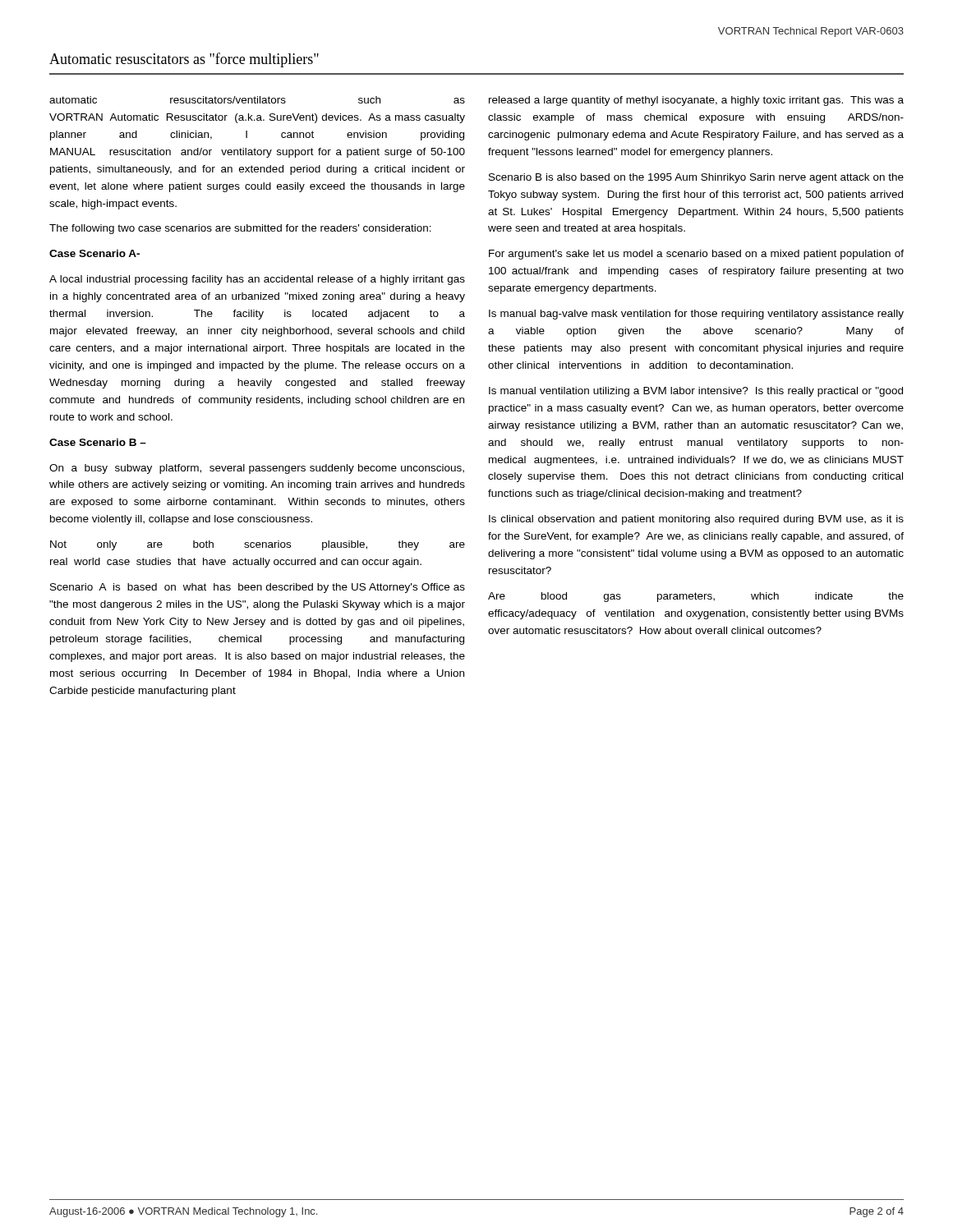Locate the passage starting "Is manual bag-valve mask ventilation for"
The height and width of the screenshot is (1232, 953).
(x=696, y=339)
